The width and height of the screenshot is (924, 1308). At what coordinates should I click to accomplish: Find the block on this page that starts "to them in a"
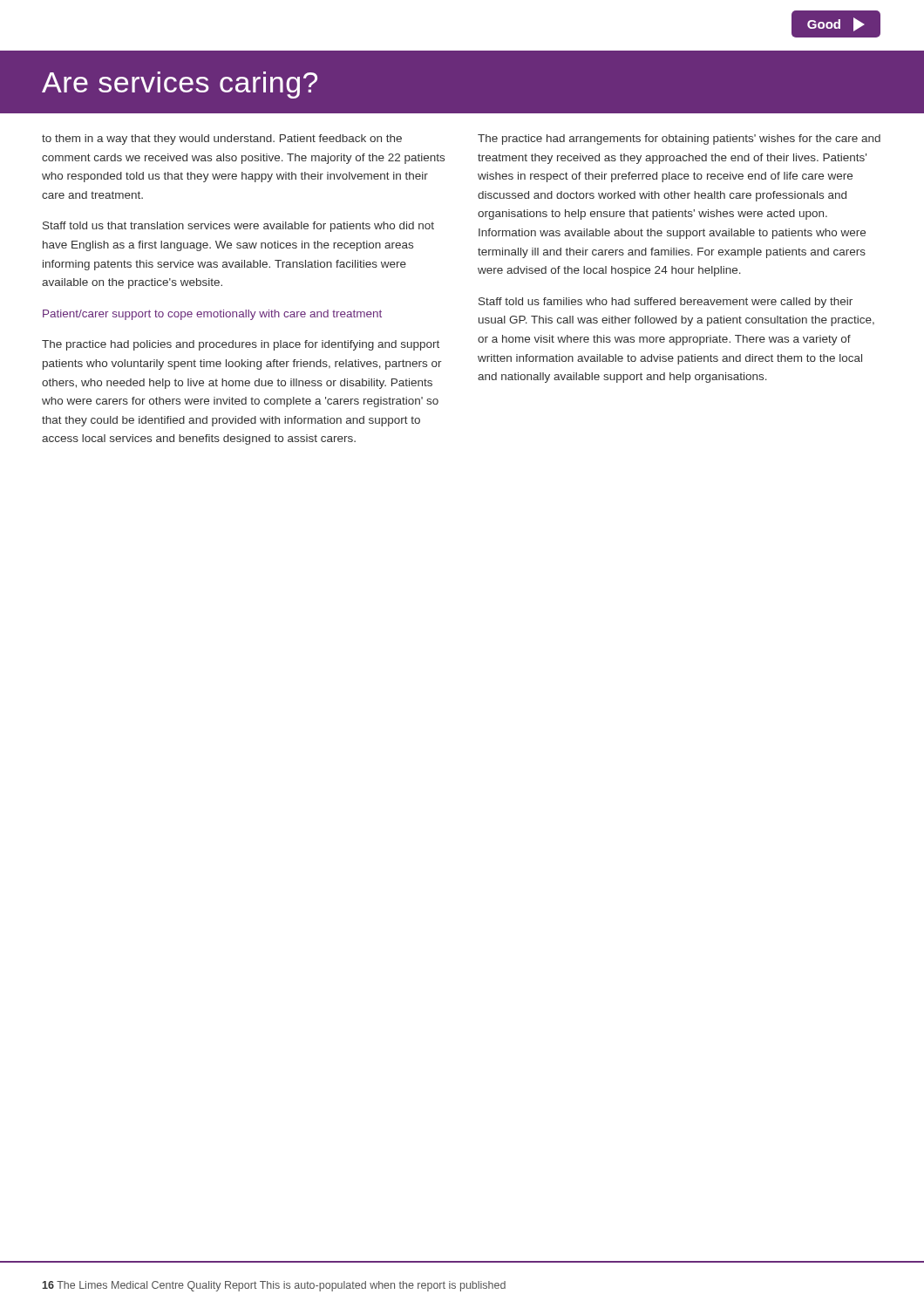(244, 167)
